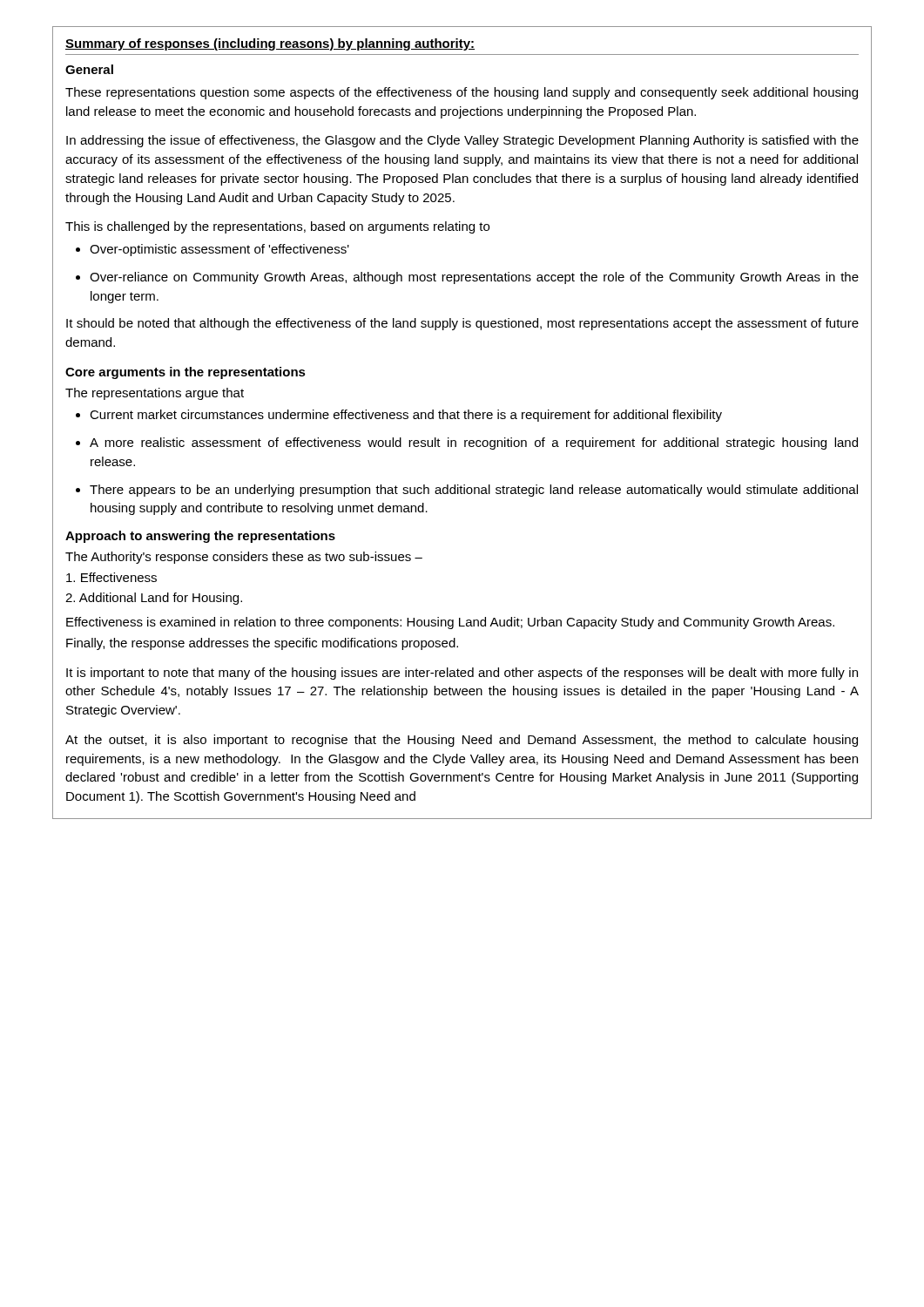The width and height of the screenshot is (924, 1307).
Task: Click on the text block containing "At the outset, it is also important"
Action: coord(462,768)
